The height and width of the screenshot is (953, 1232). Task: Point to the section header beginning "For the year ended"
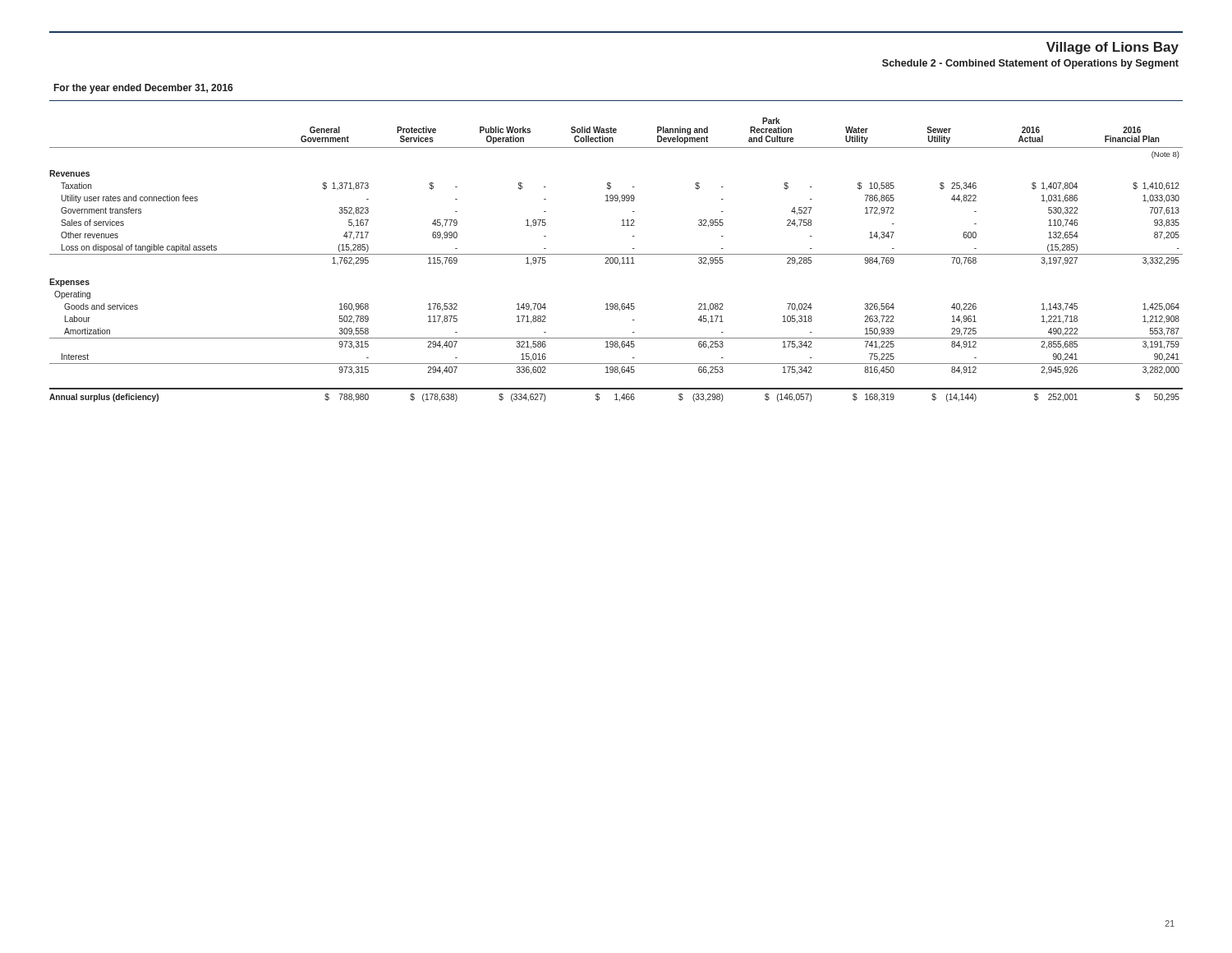(x=143, y=88)
